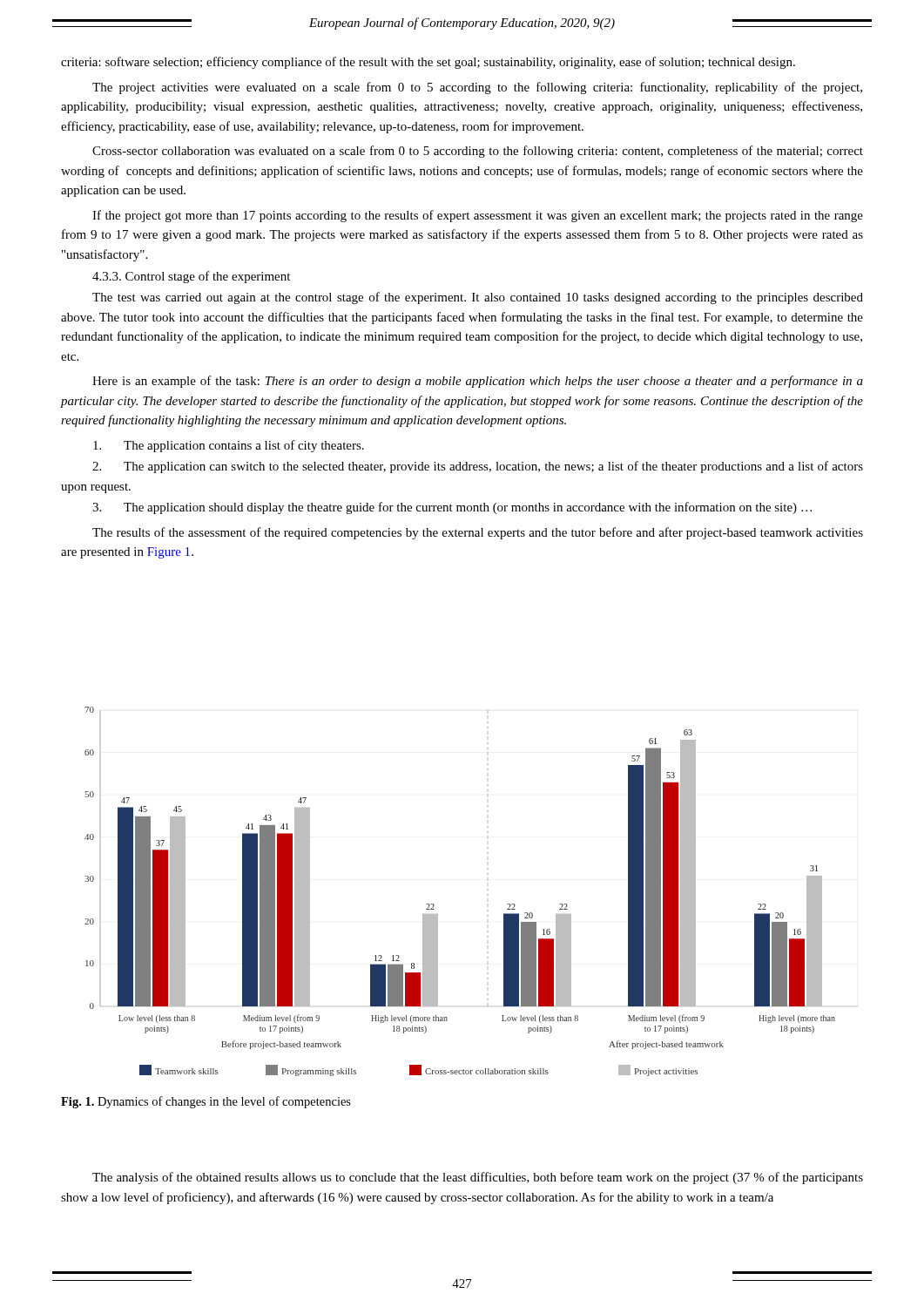
Task: Locate the element starting "The application contains a list of city theaters."
Action: tap(213, 445)
